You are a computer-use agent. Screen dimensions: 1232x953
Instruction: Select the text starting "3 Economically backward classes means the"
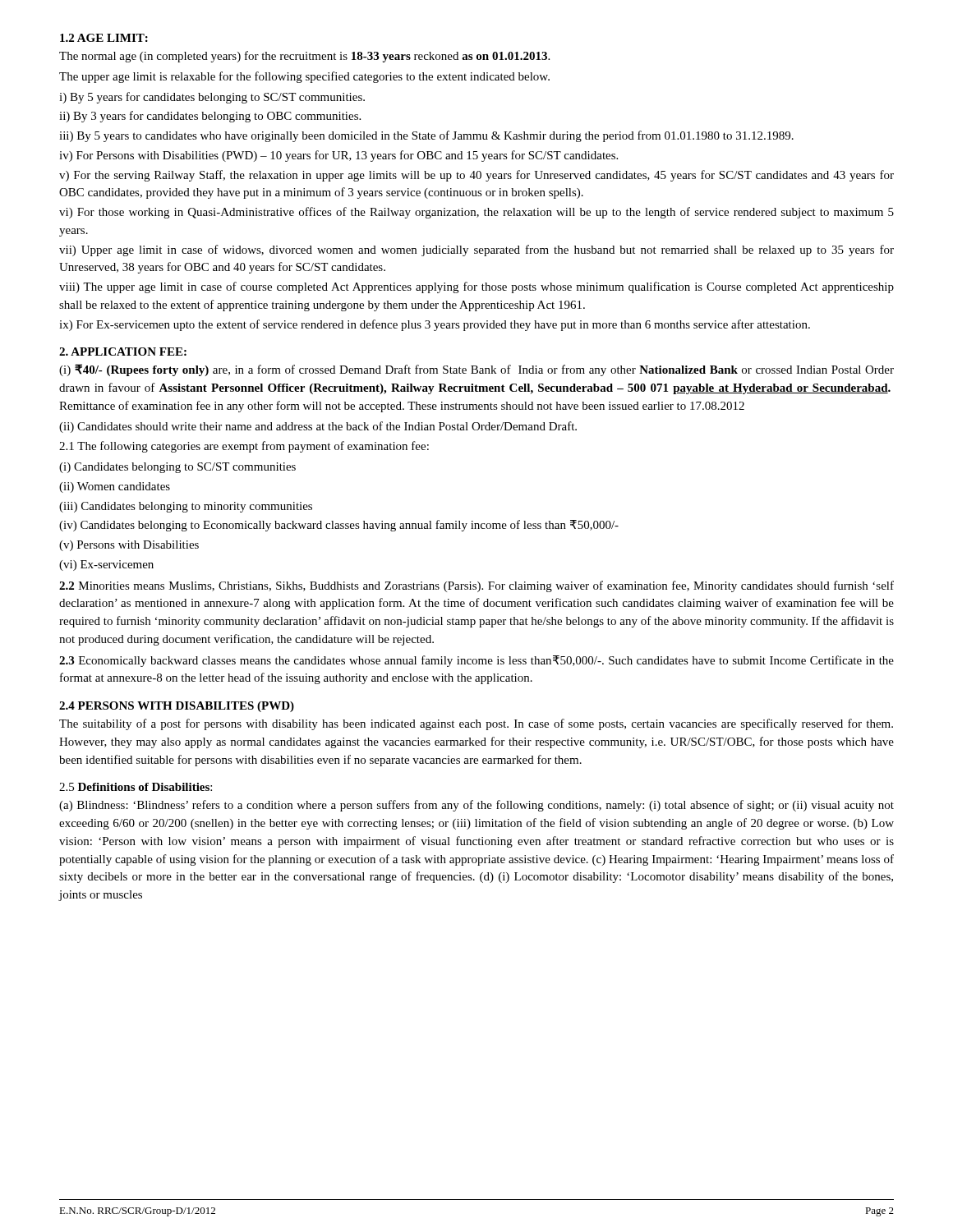(x=476, y=669)
